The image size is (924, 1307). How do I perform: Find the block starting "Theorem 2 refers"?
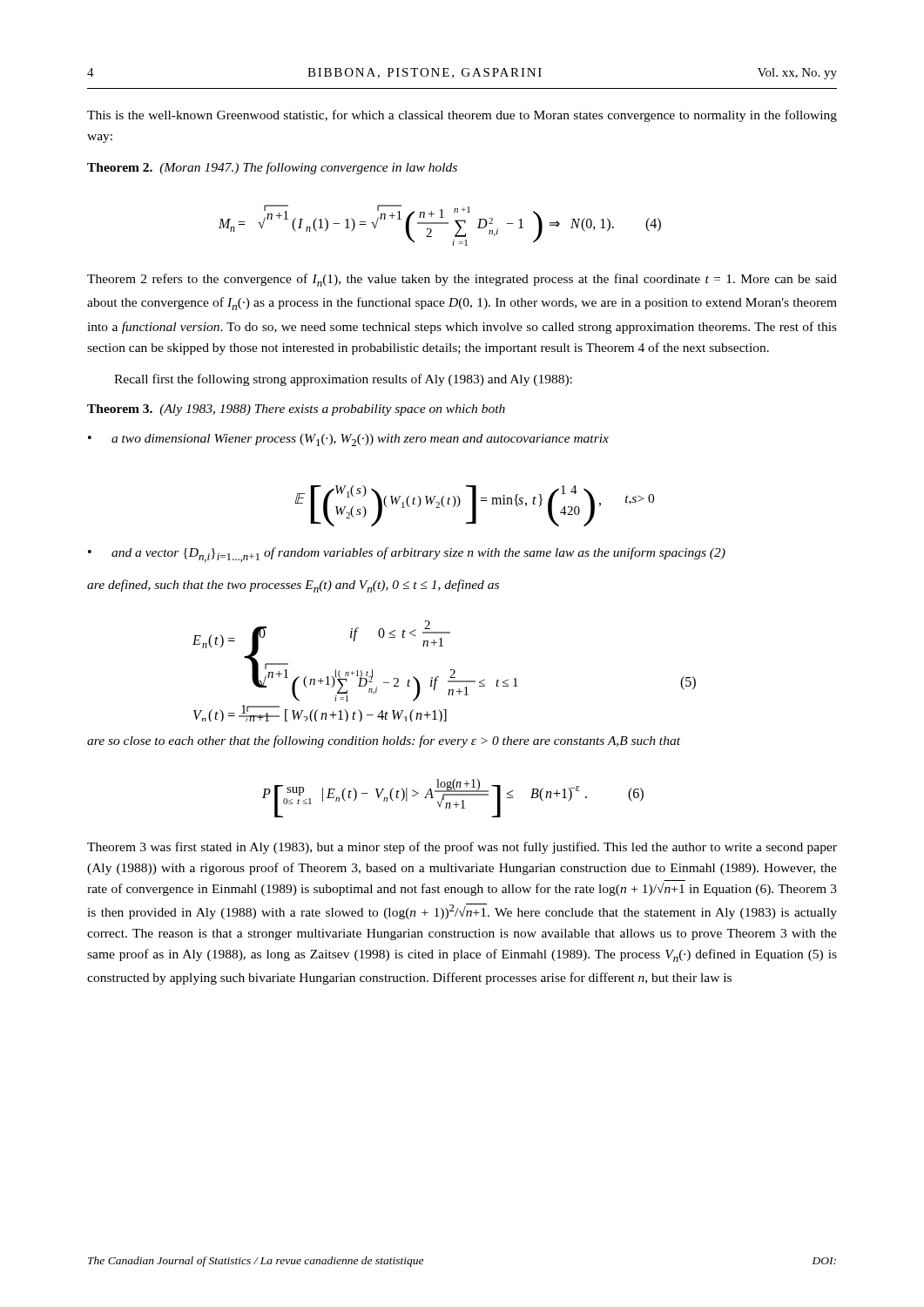coord(462,329)
